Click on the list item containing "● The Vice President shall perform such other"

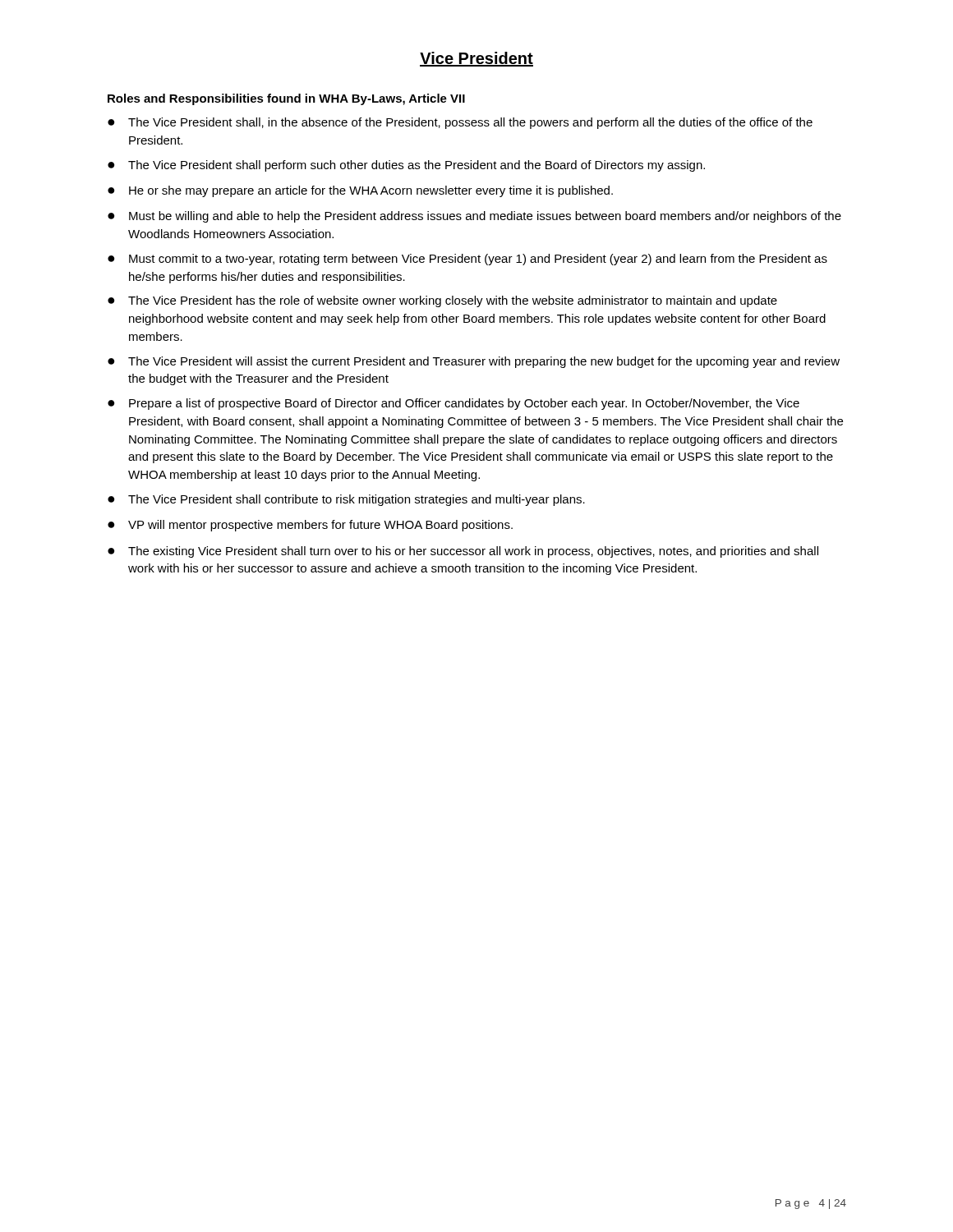pyautogui.click(x=476, y=165)
